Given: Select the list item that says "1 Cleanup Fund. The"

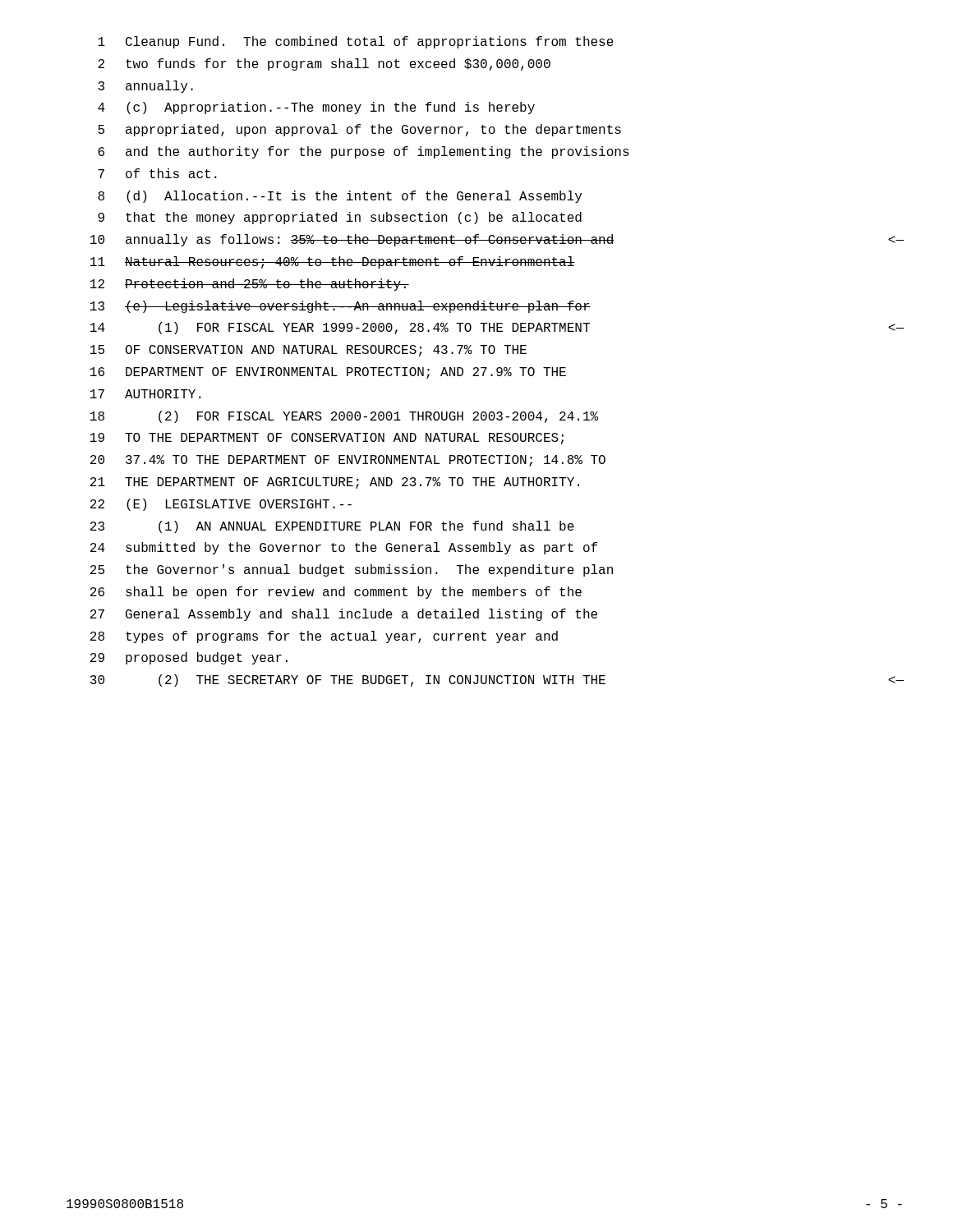Looking at the screenshot, I should [485, 43].
